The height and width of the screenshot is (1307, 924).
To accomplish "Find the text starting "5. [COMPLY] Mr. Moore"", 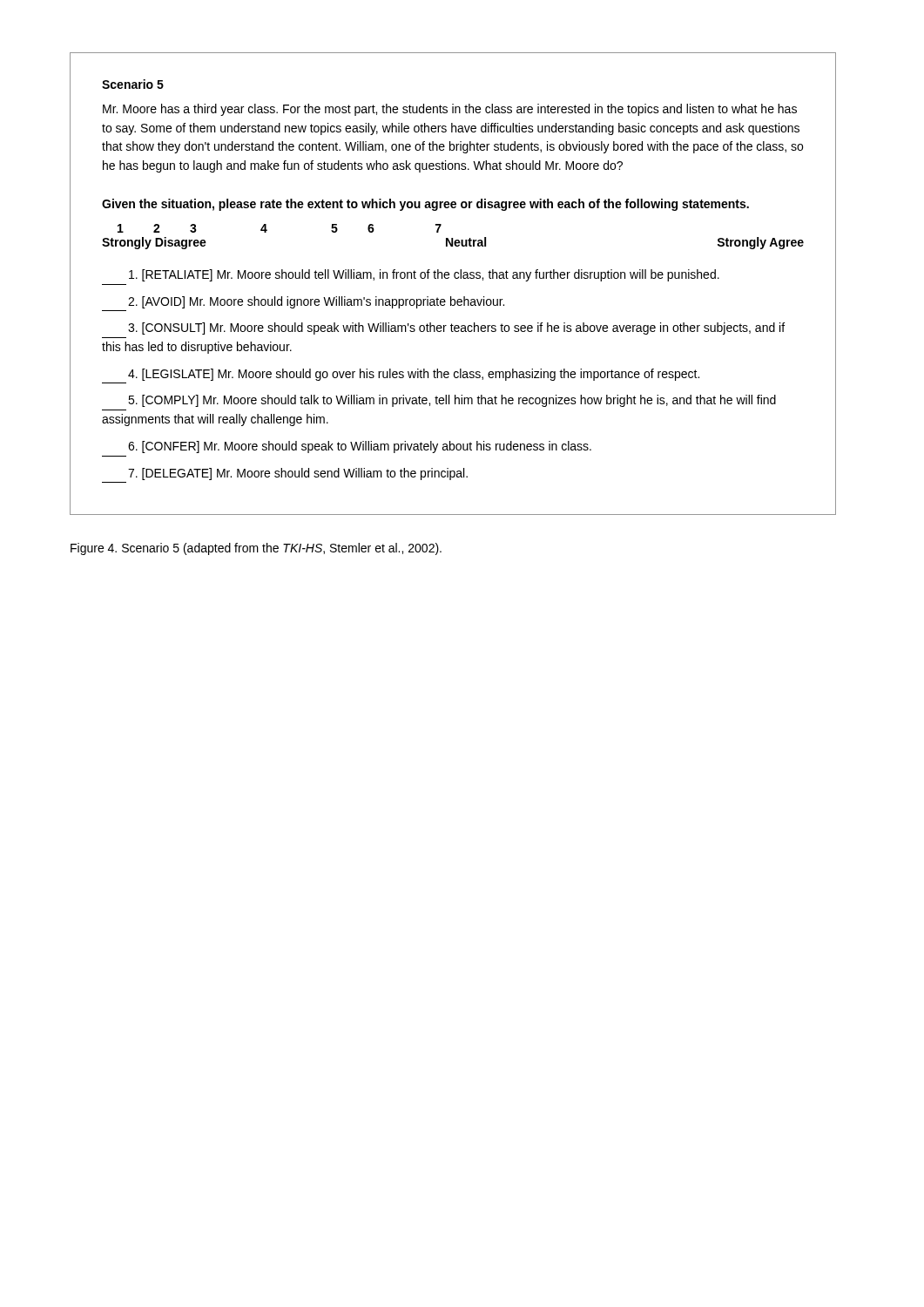I will coord(439,409).
